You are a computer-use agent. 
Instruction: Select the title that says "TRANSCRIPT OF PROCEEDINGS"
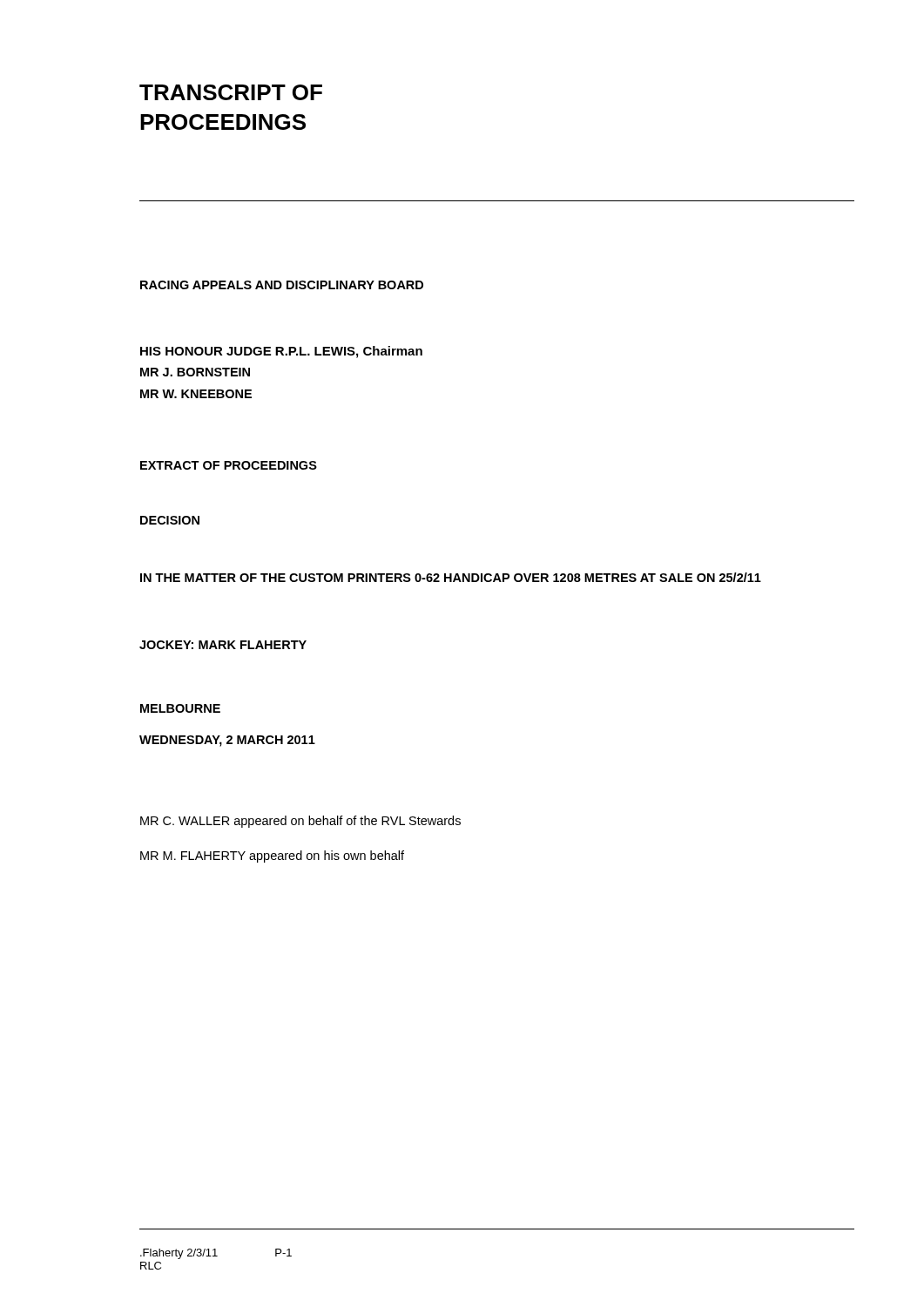[231, 92]
